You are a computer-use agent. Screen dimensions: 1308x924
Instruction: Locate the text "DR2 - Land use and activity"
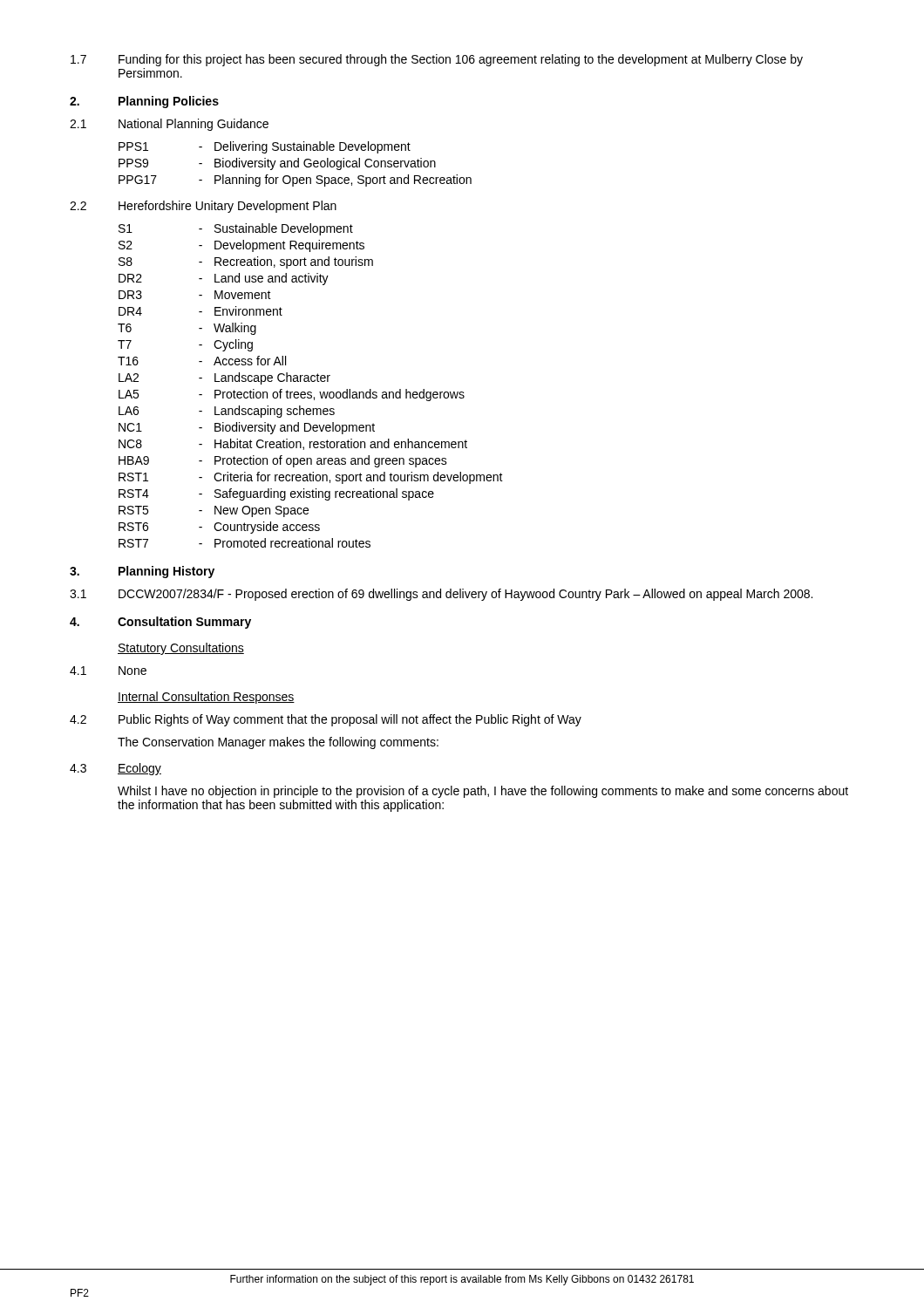coord(224,279)
